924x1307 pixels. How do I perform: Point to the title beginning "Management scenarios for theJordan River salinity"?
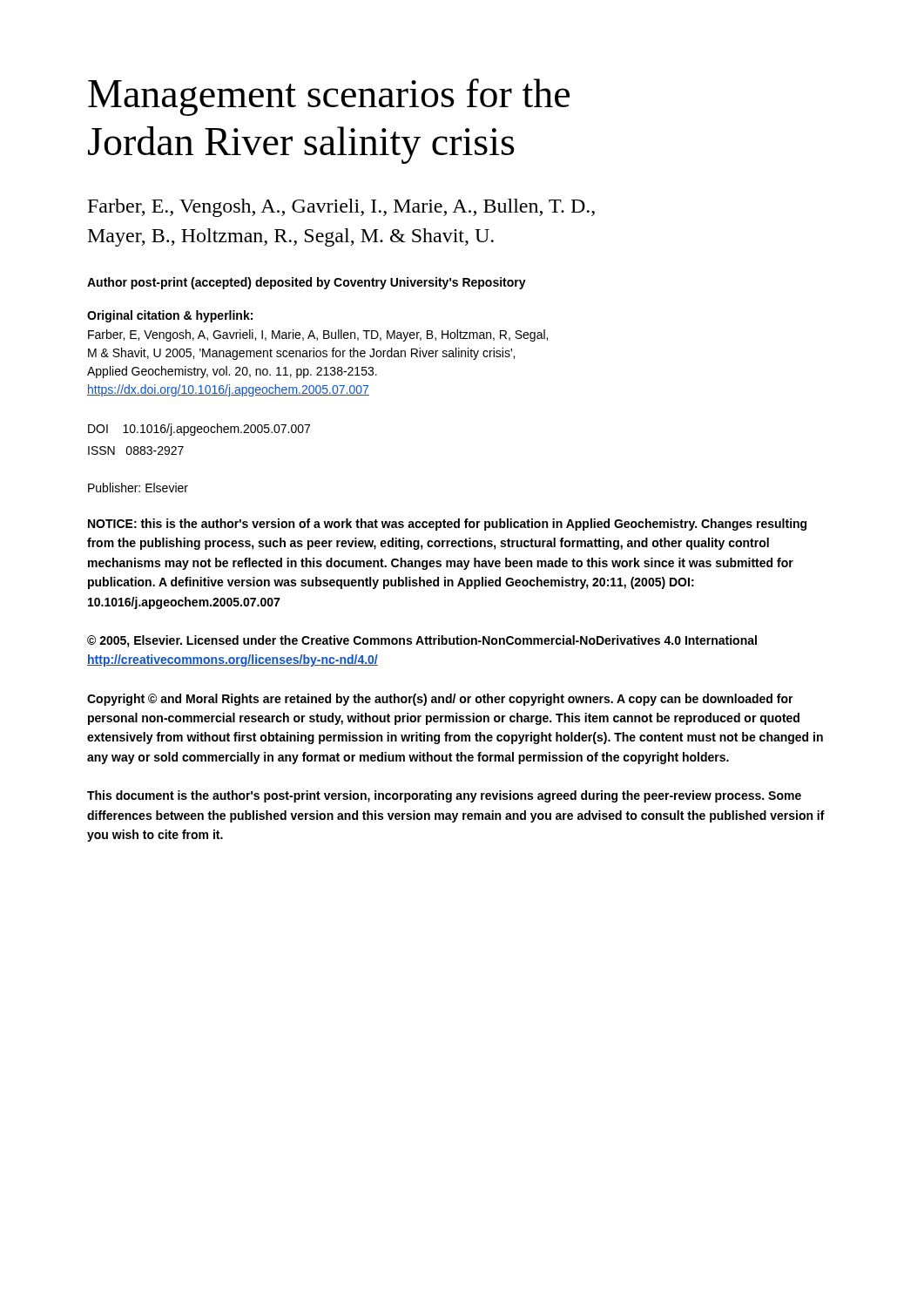[x=462, y=118]
